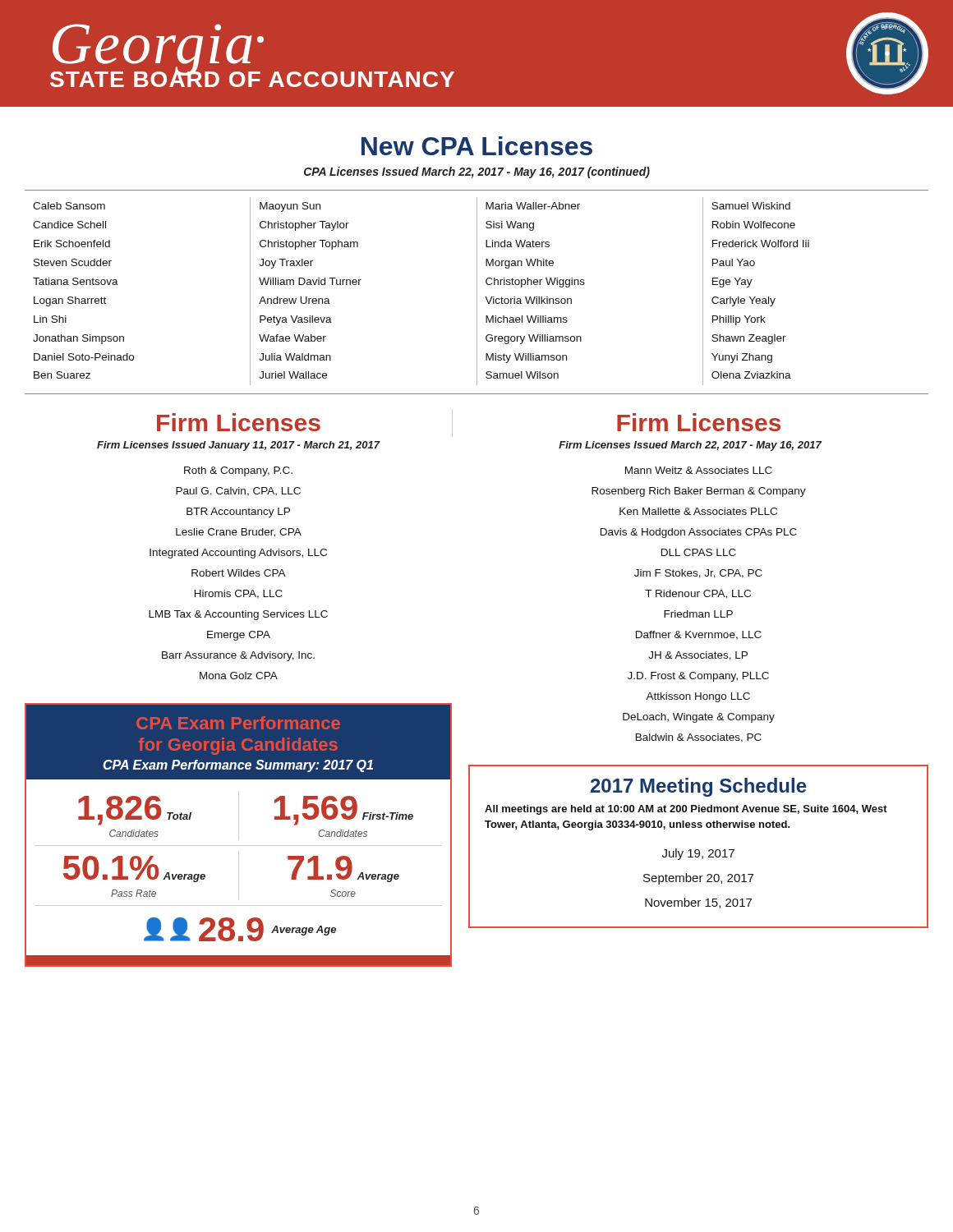Point to the block beginning "July 19, 2017 September 20, 2017"
The height and width of the screenshot is (1232, 953).
(698, 878)
